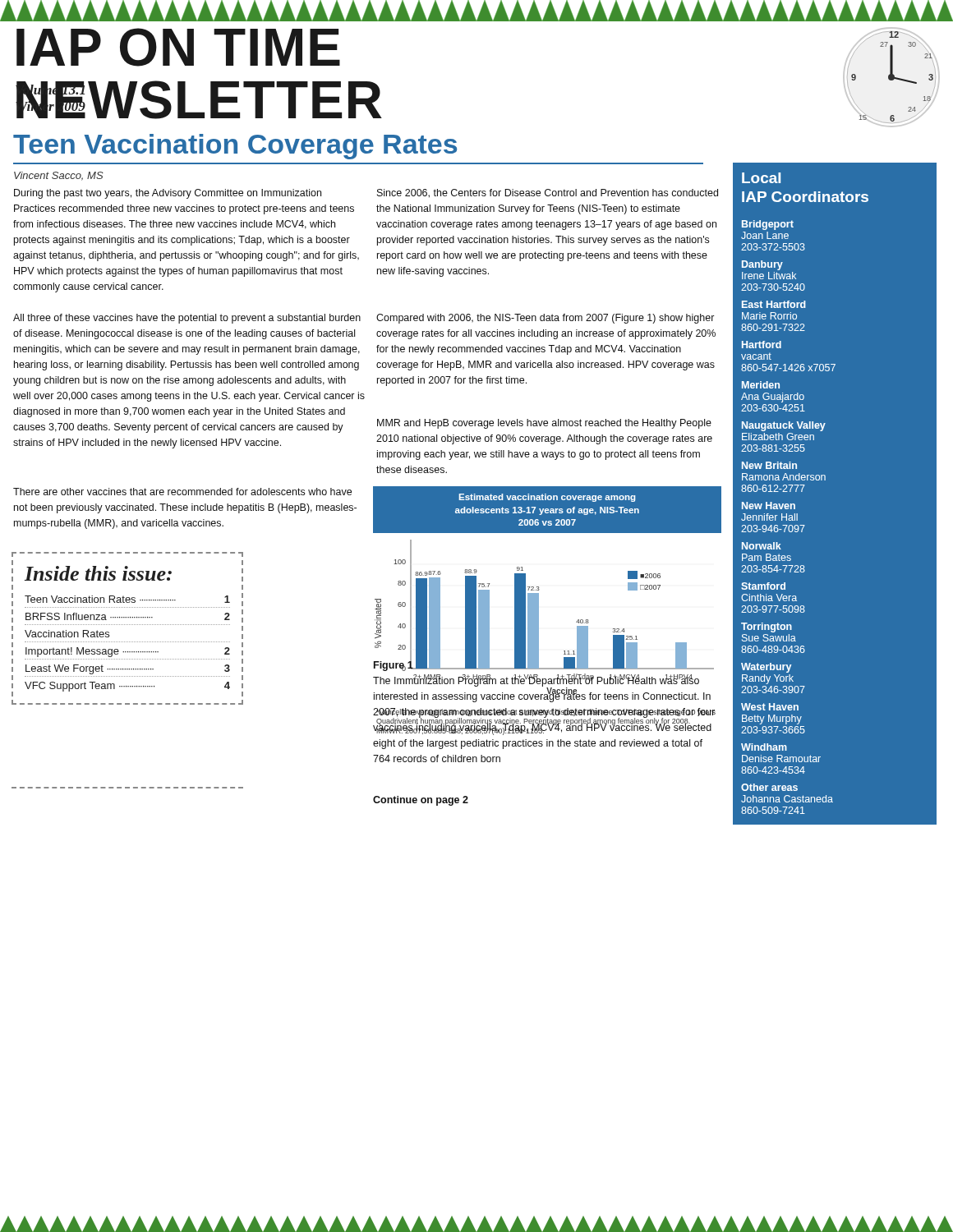The width and height of the screenshot is (953, 1232).
Task: Click on the text starting "BridgeportJoan Lane203-372-5503"
Action: click(x=773, y=236)
